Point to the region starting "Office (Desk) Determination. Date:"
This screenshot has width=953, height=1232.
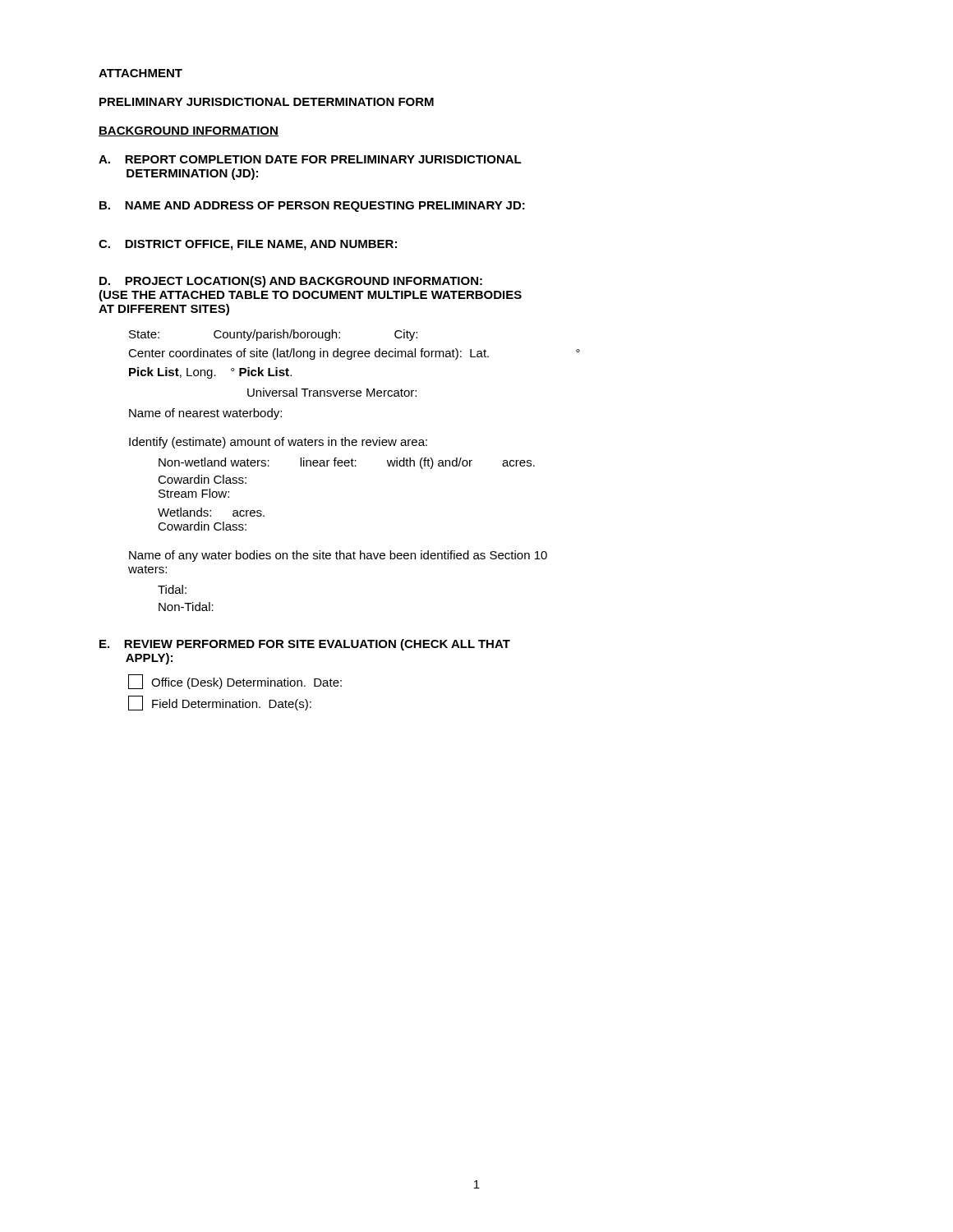pos(235,682)
